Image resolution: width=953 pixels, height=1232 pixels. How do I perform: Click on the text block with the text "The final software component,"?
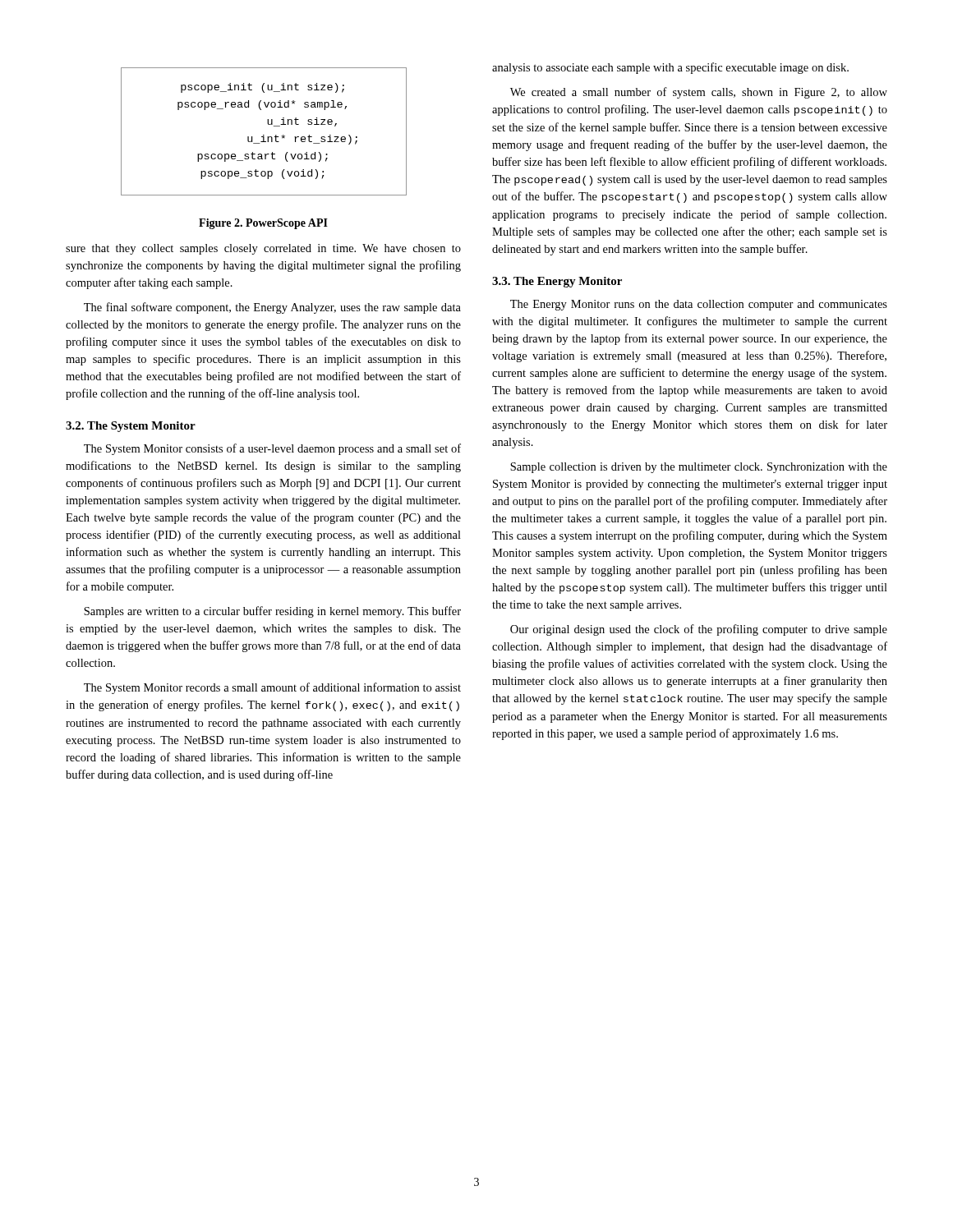[x=263, y=350]
